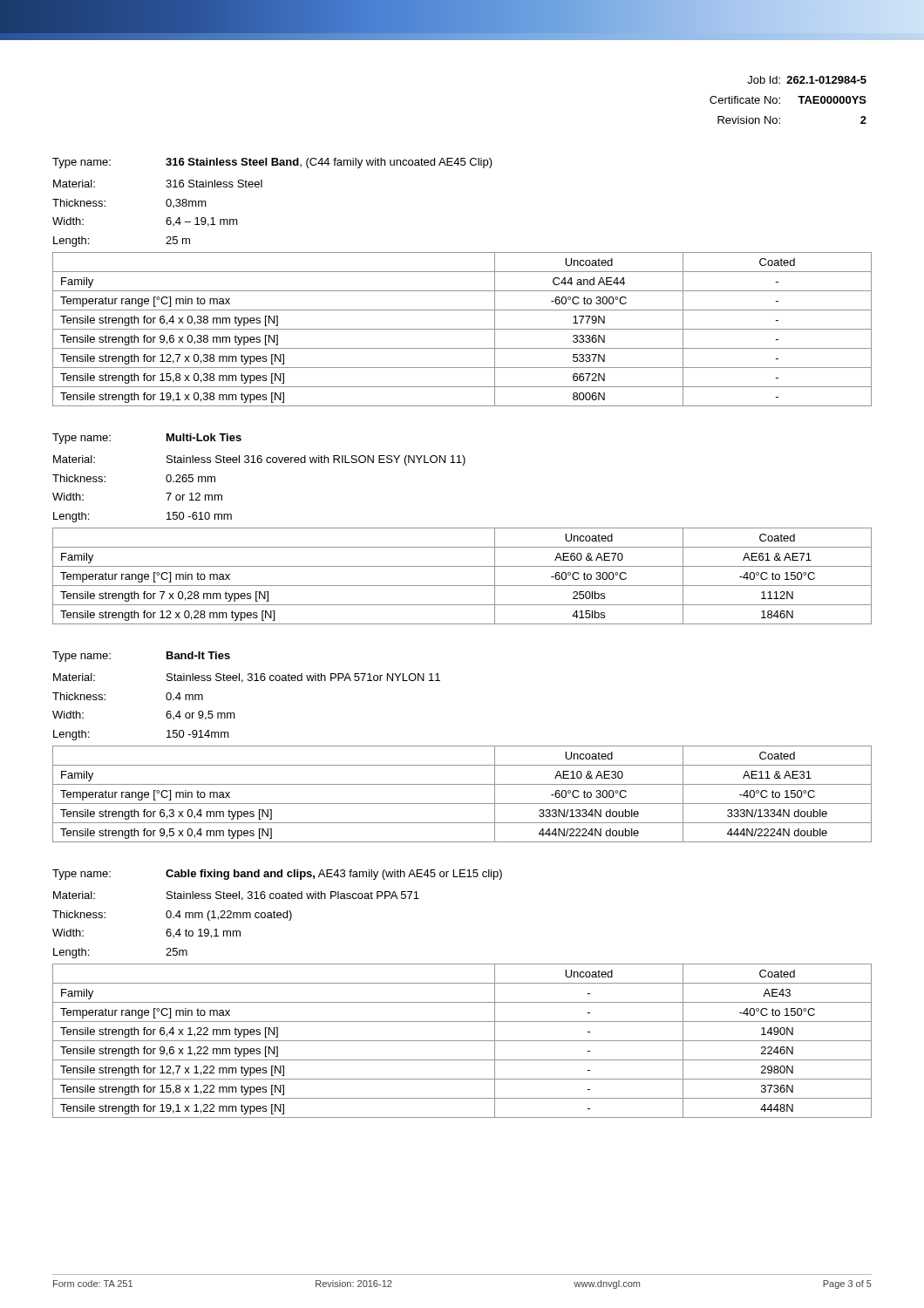924x1308 pixels.
Task: Locate the table with the text "444N/2224N double"
Action: point(462,794)
